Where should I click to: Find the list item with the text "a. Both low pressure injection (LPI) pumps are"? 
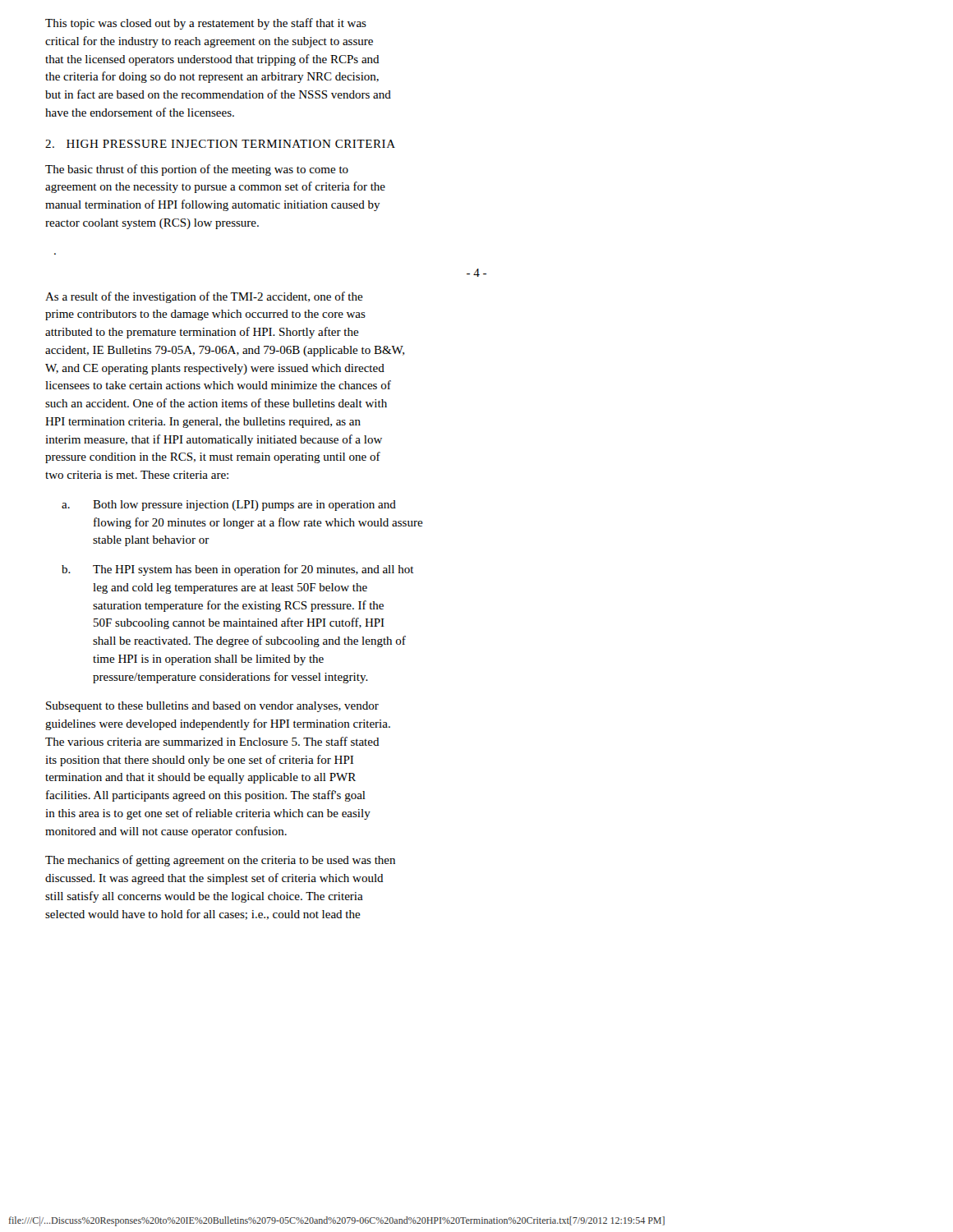point(229,506)
